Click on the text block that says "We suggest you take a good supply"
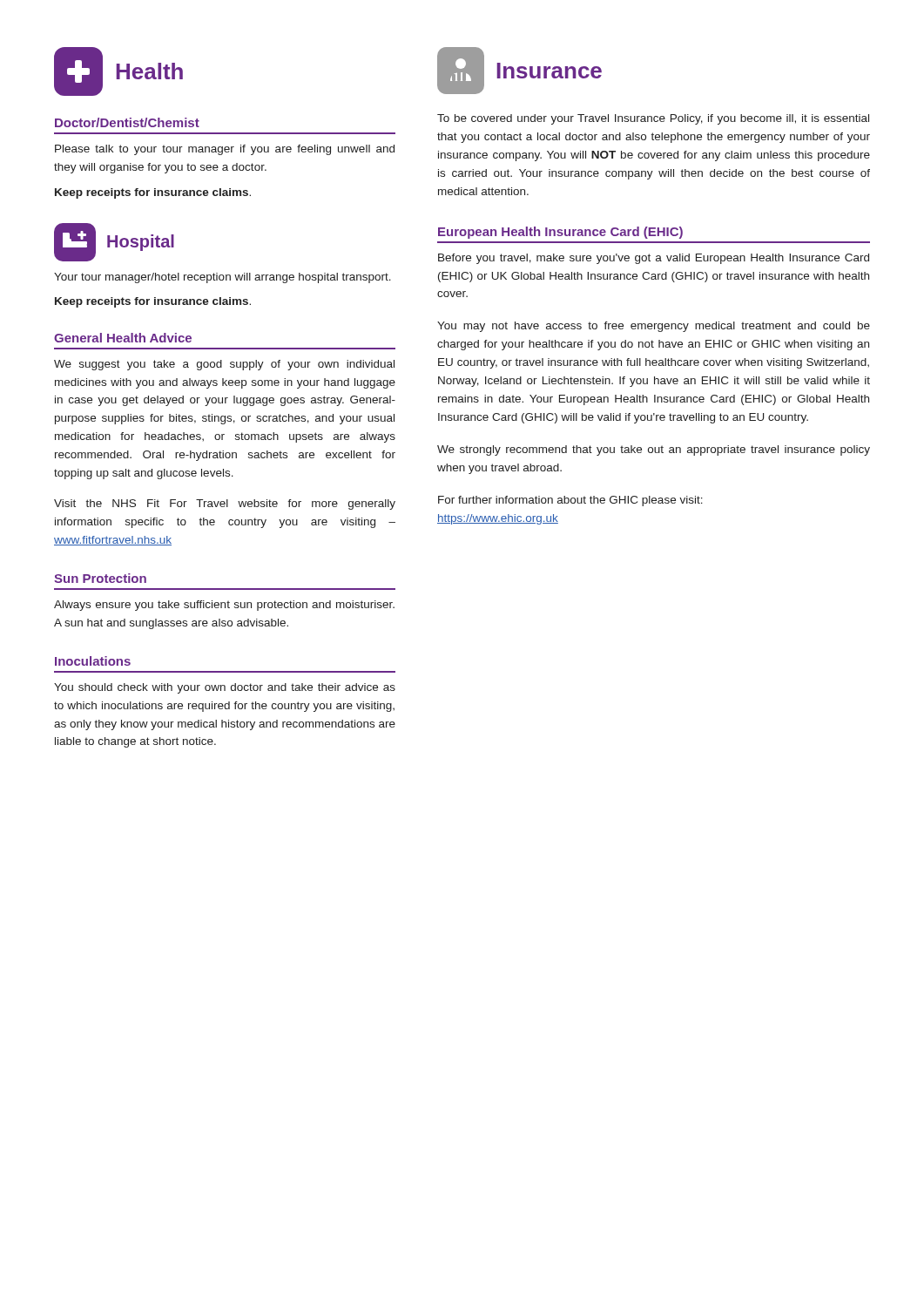The height and width of the screenshot is (1307, 924). (225, 419)
